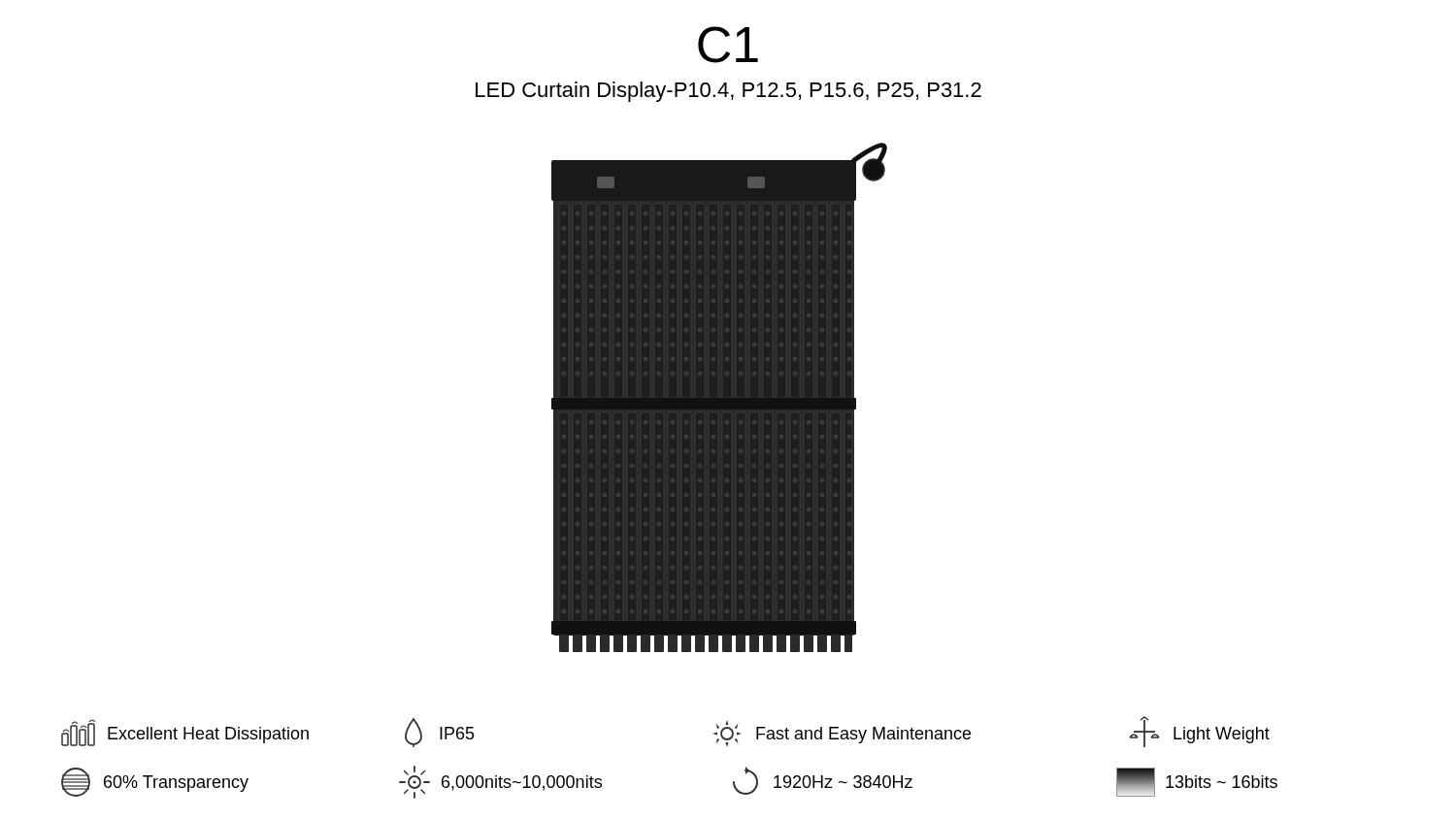Point to the region starting "Fast and Easy Maintenance"

(840, 734)
